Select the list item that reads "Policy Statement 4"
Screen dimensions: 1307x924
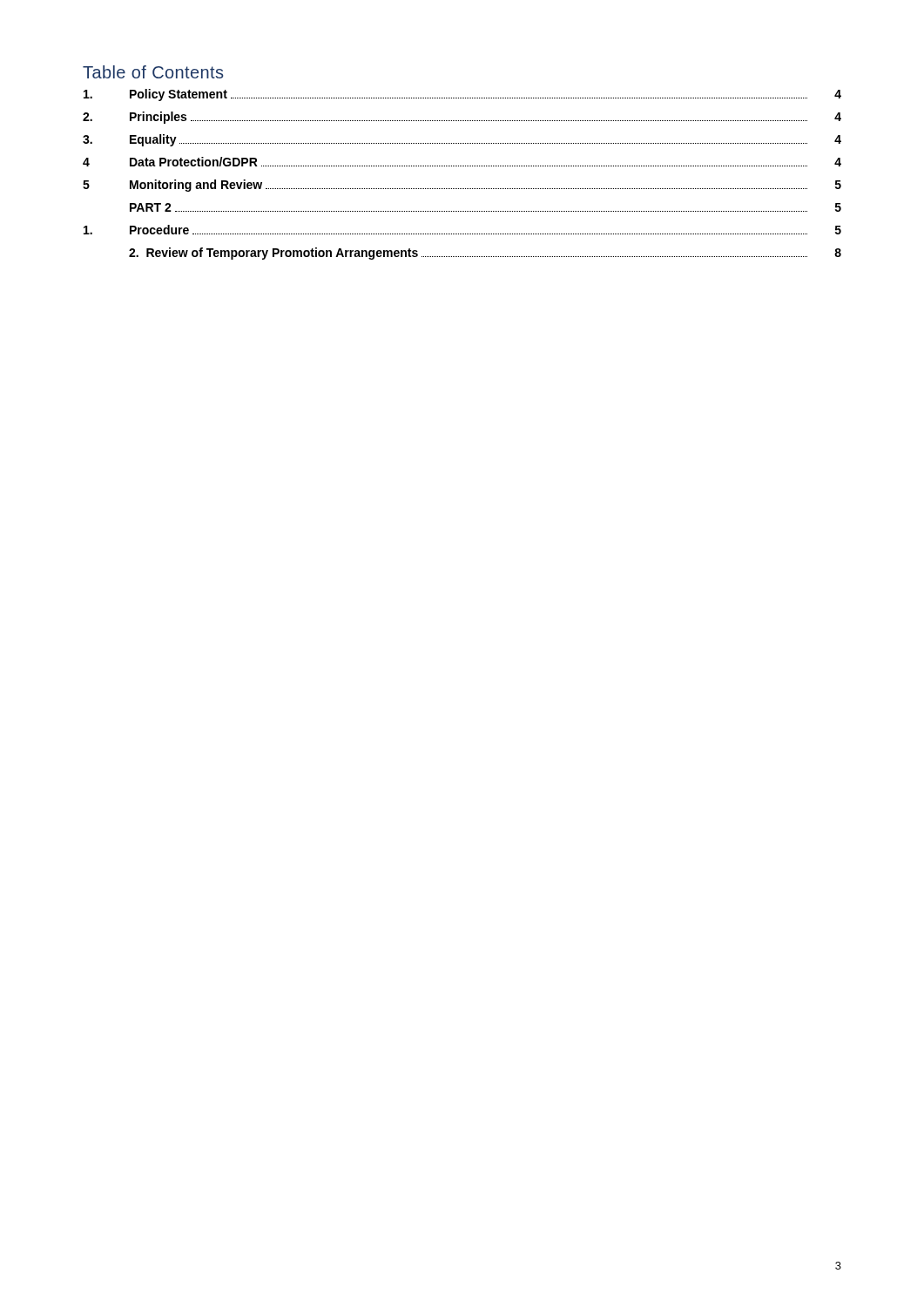[x=462, y=94]
